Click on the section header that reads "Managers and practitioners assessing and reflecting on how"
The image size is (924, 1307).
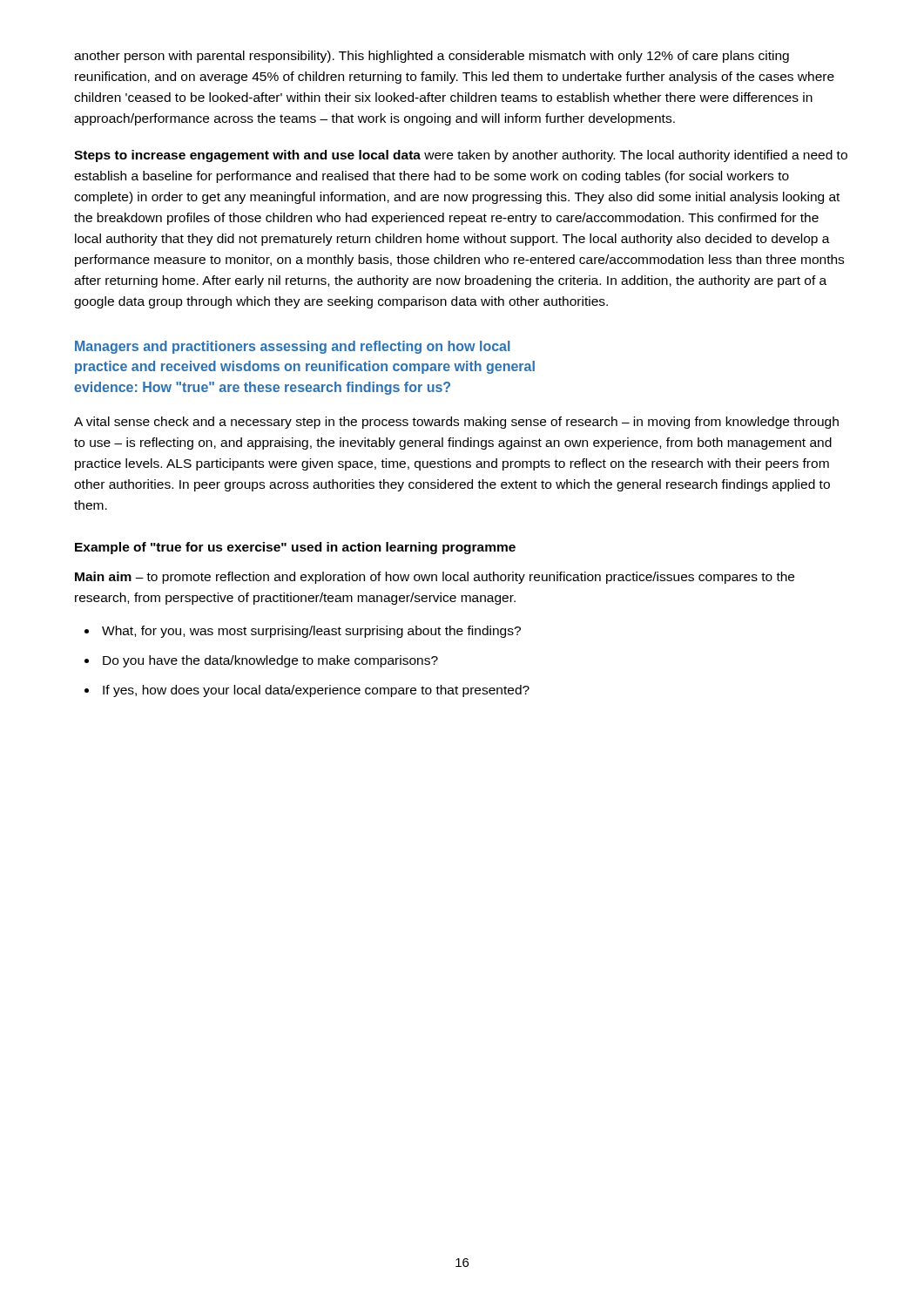305,367
